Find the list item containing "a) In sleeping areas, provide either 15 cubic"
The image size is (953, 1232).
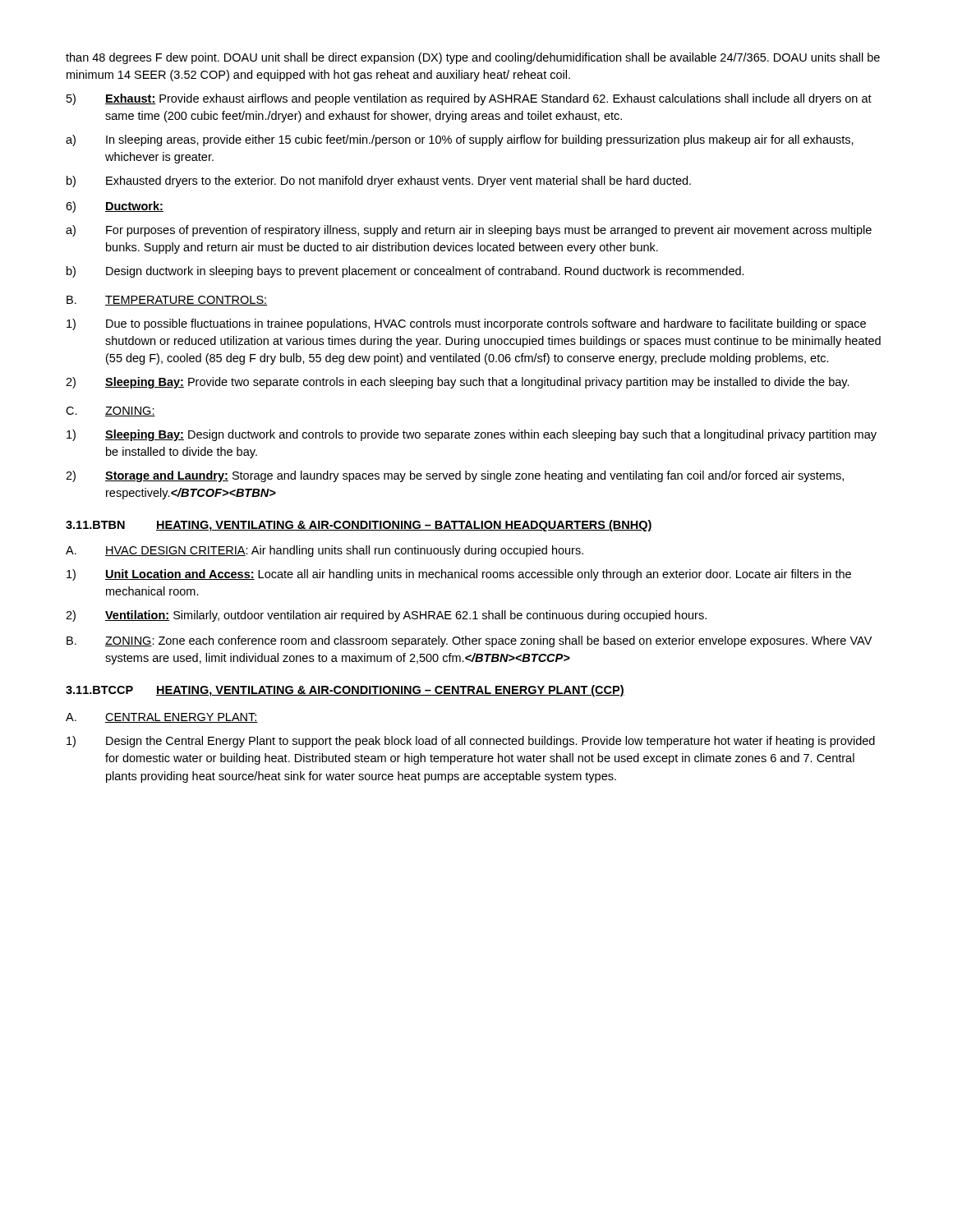(476, 149)
